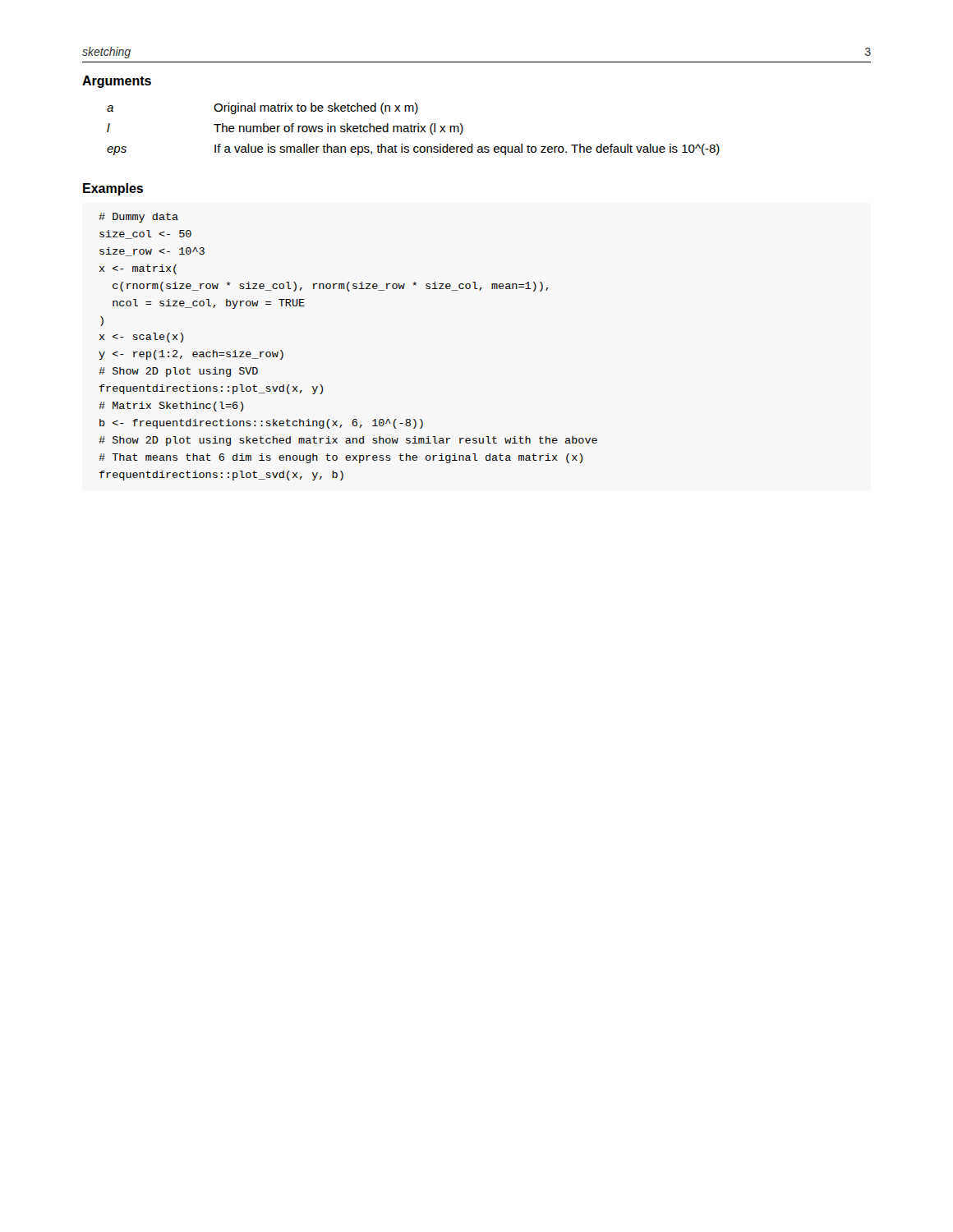Click the passage that begins "Dummy data size_col <- 50 size_row <- 10^3"
Screen dimensions: 1232x953
tap(138, 218)
